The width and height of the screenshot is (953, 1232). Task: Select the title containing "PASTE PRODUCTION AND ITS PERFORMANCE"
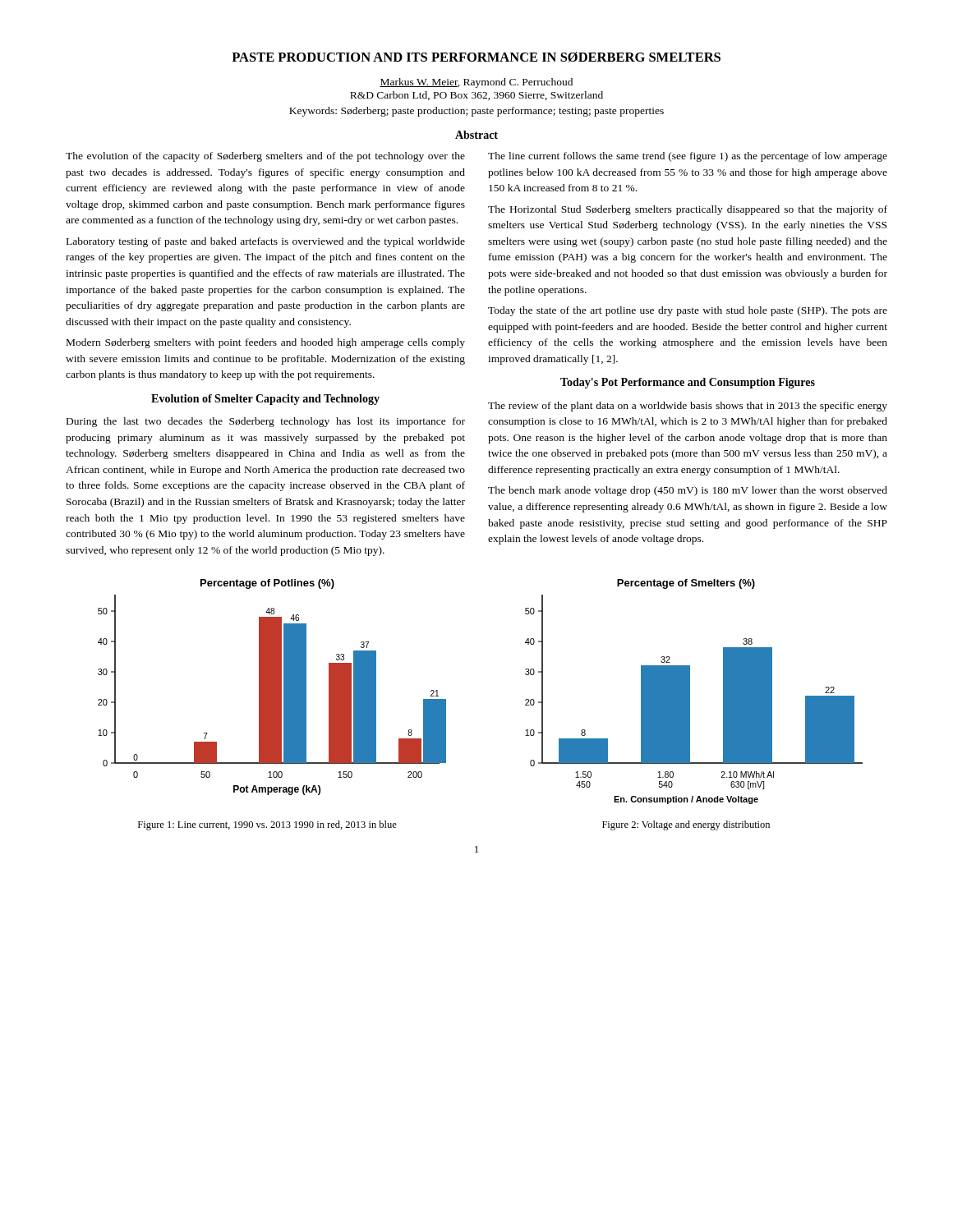(x=476, y=57)
